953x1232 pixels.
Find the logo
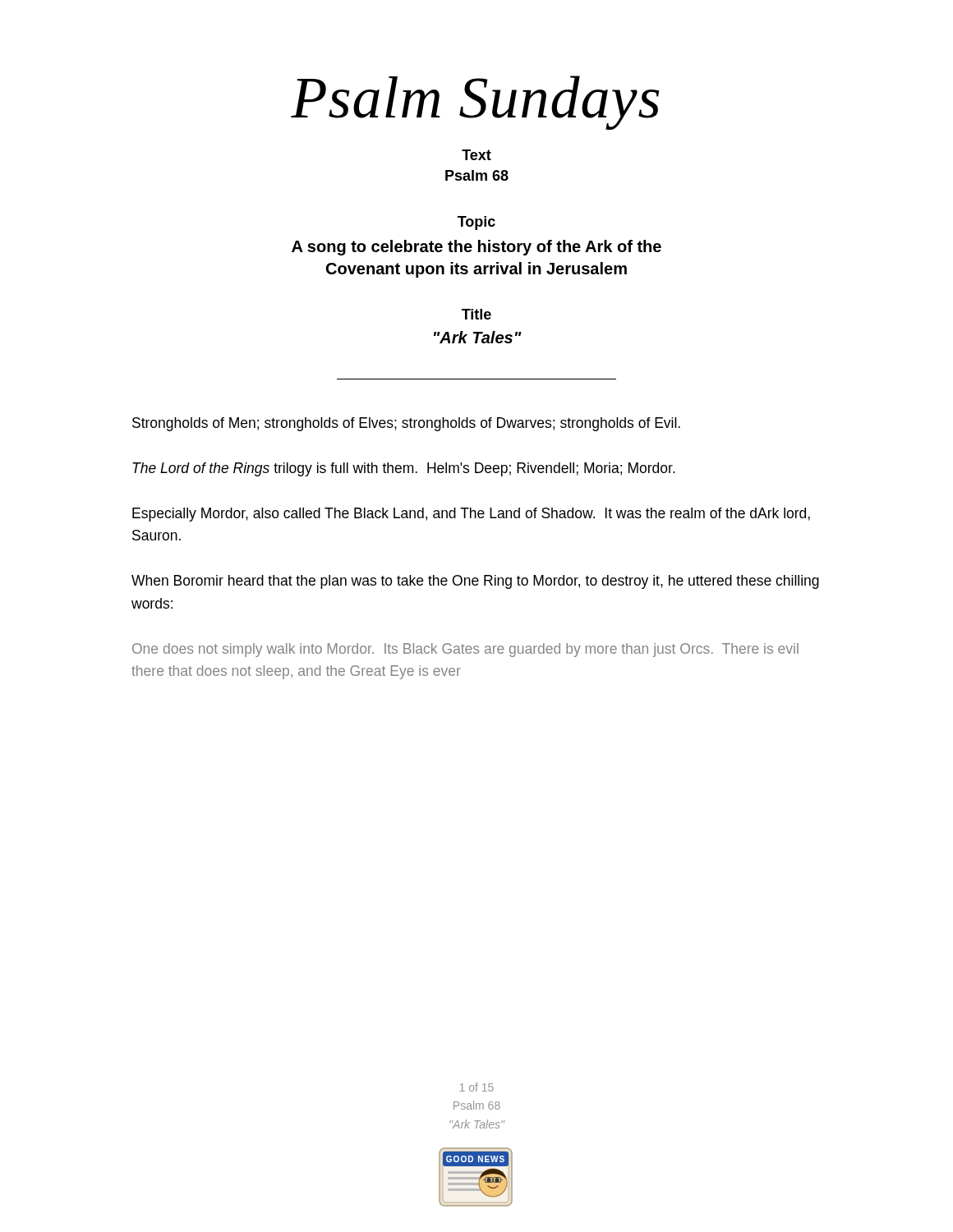click(x=476, y=1175)
